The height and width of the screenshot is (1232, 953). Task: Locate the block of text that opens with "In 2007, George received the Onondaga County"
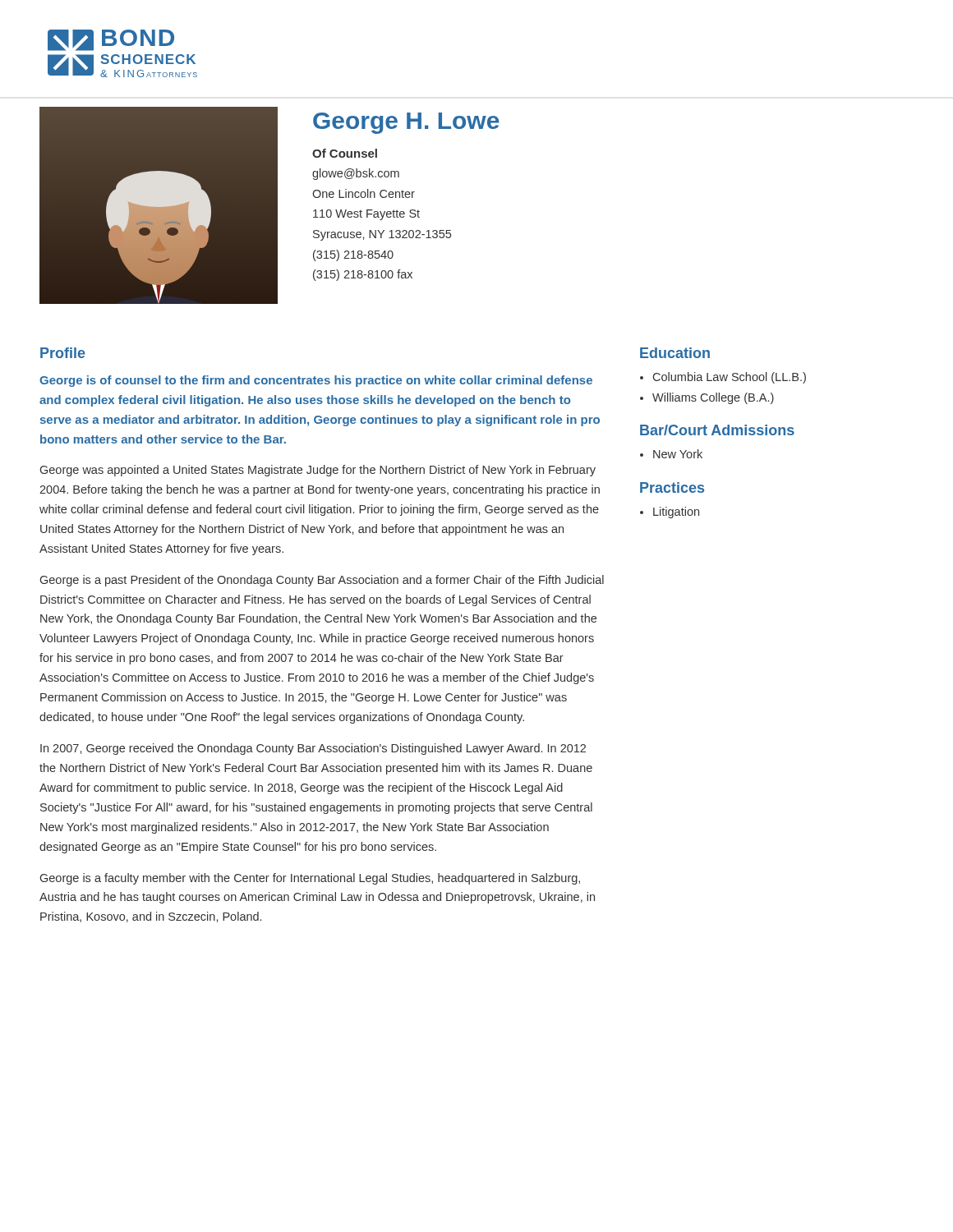pos(316,797)
